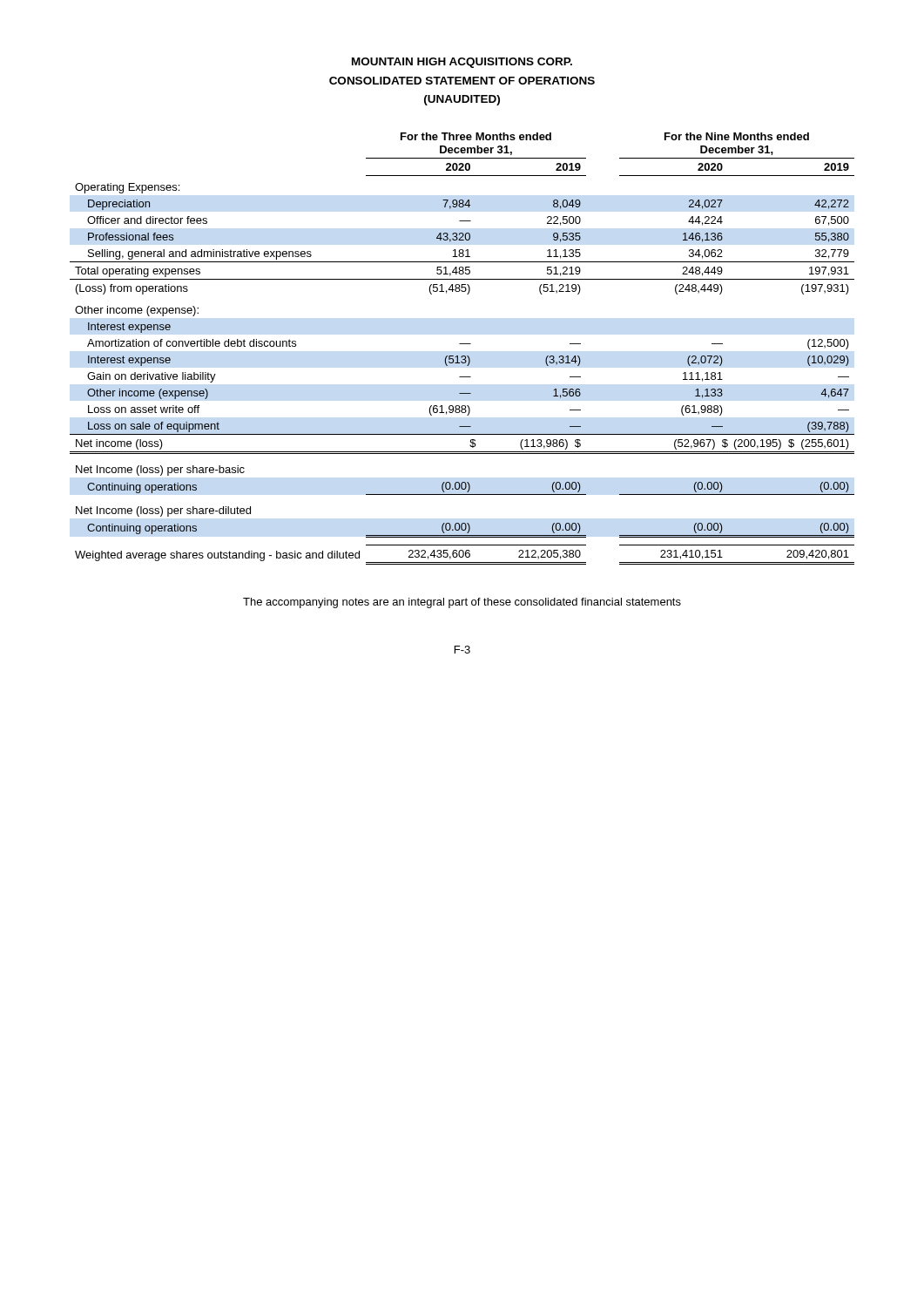924x1307 pixels.
Task: Select the table that reads "(200,195) $ (255,601)"
Action: coord(462,346)
